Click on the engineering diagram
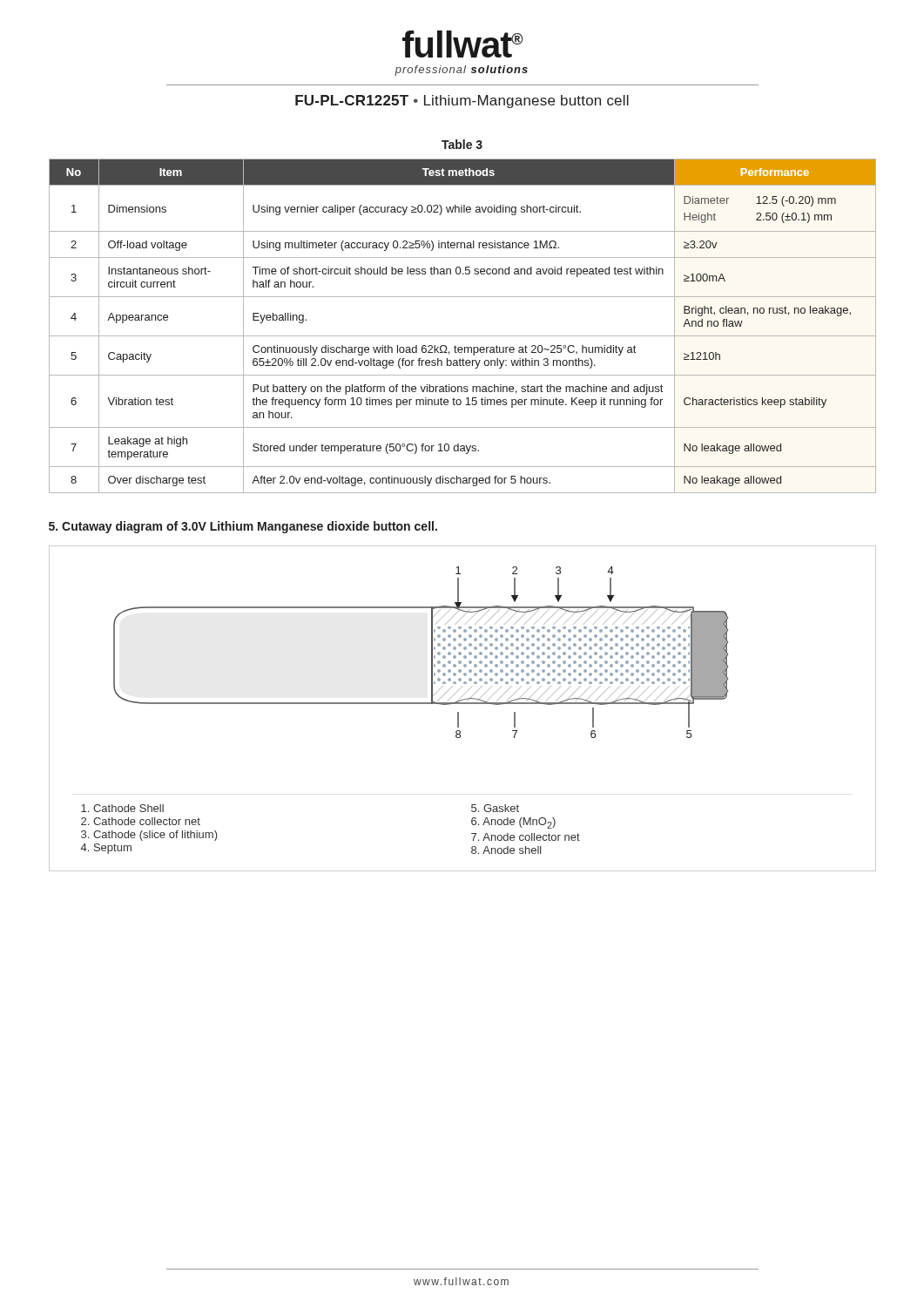 [x=462, y=708]
